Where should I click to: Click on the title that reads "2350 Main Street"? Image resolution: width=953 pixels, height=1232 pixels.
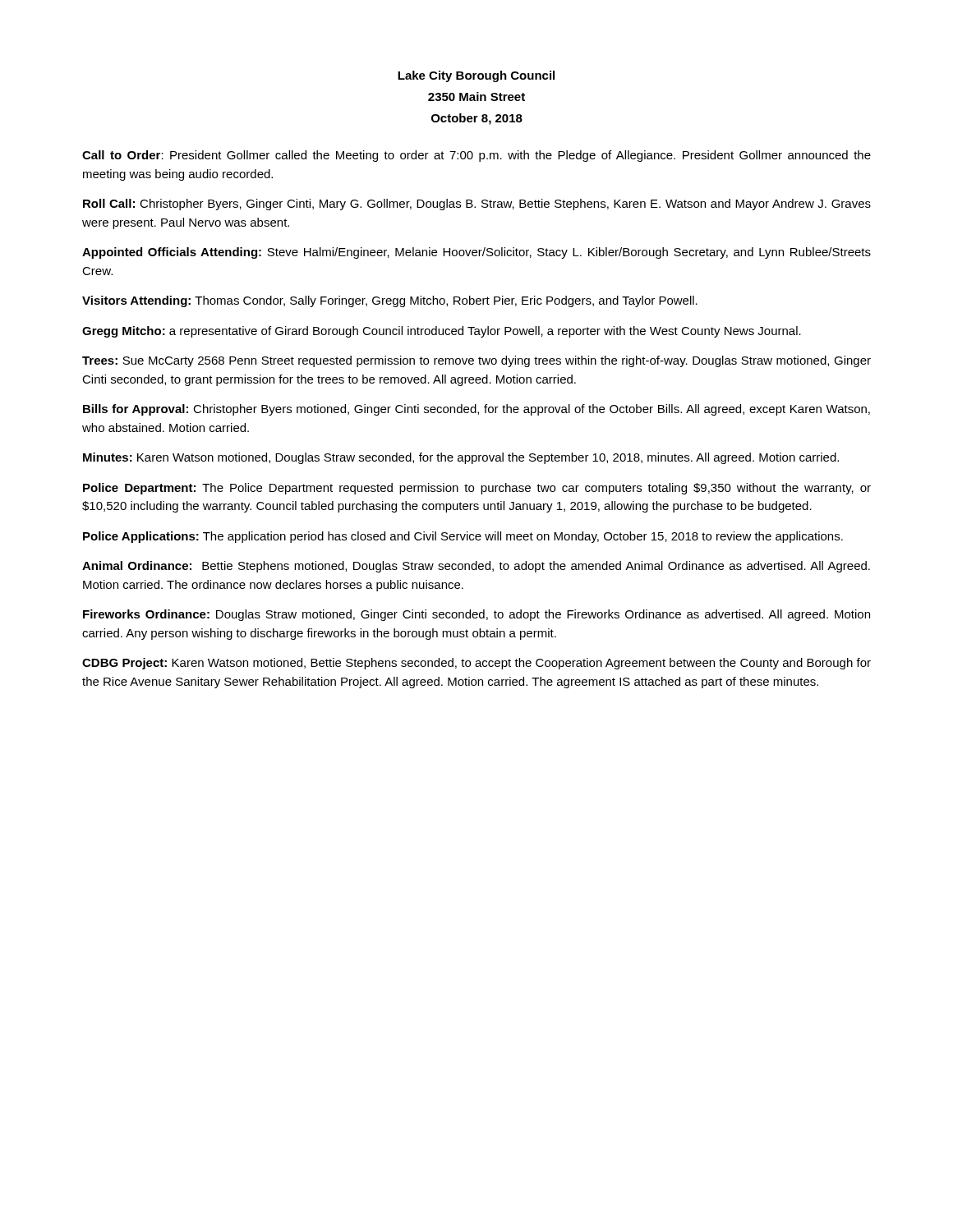[x=476, y=97]
